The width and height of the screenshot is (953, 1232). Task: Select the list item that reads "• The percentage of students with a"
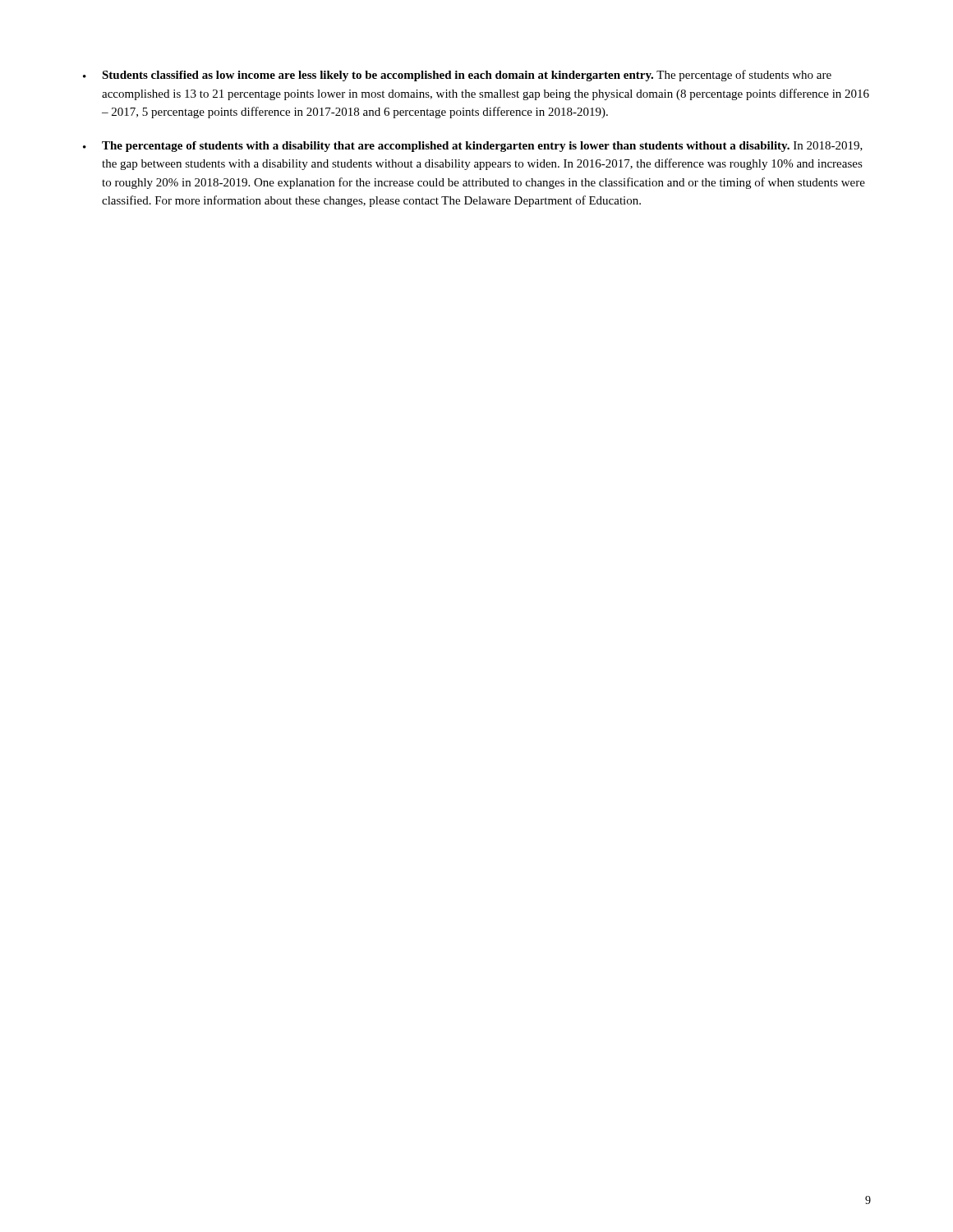[476, 173]
